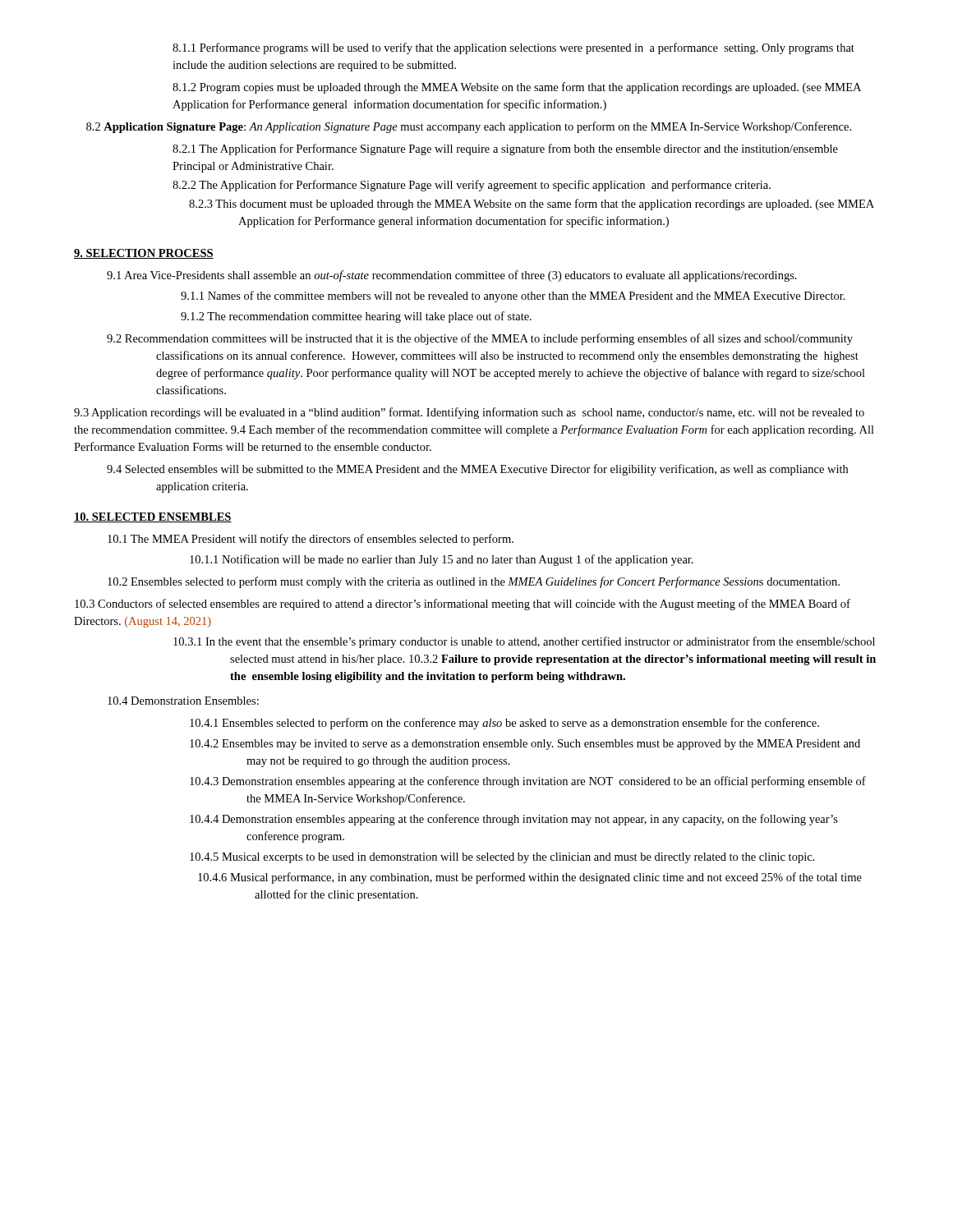Select the list item that reads "9.1.2 The recommendation committee hearing will take place"
Image resolution: width=953 pixels, height=1232 pixels.
[356, 316]
